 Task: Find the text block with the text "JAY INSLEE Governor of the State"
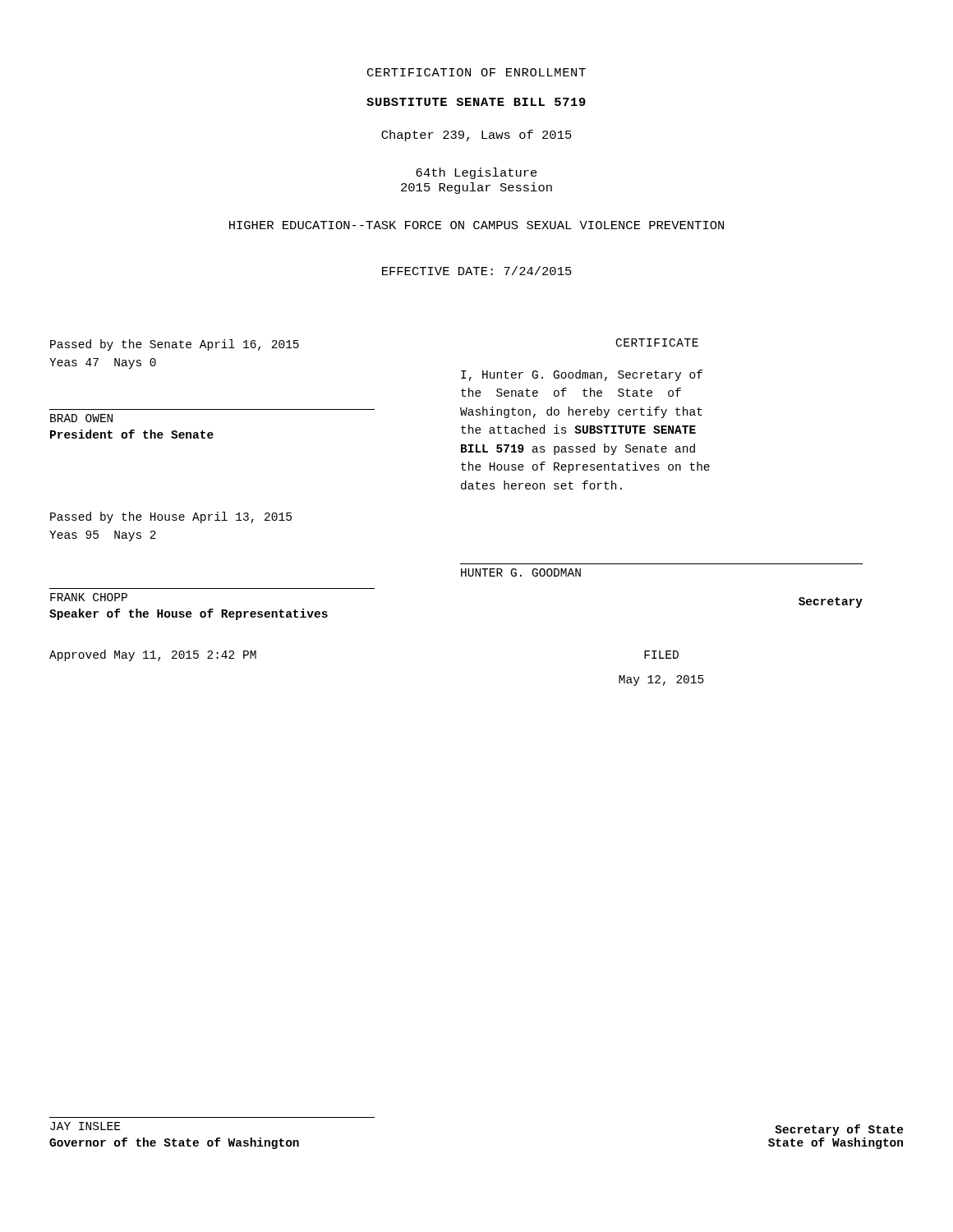tap(230, 1127)
